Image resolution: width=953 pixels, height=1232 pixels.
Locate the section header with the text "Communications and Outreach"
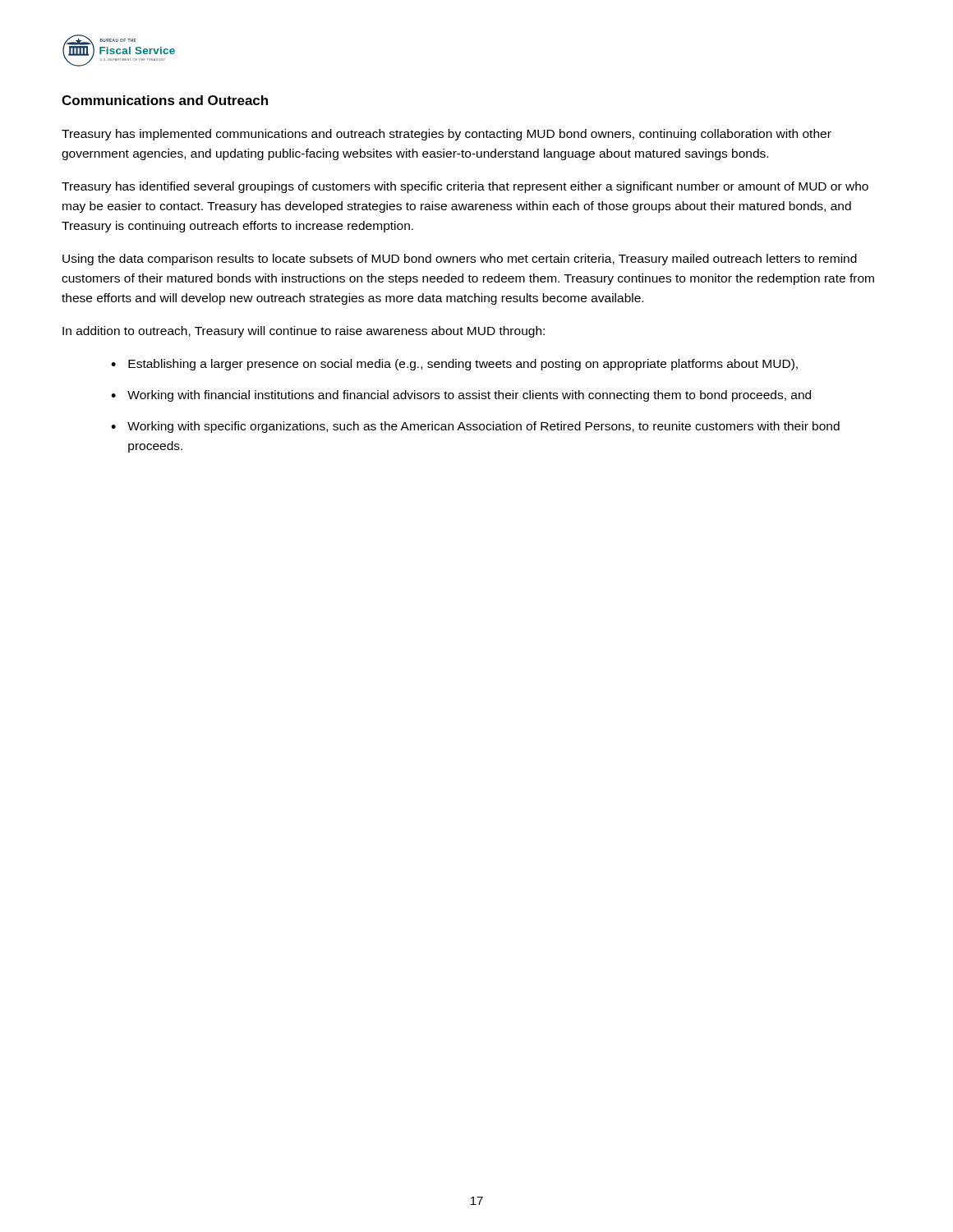tap(165, 101)
